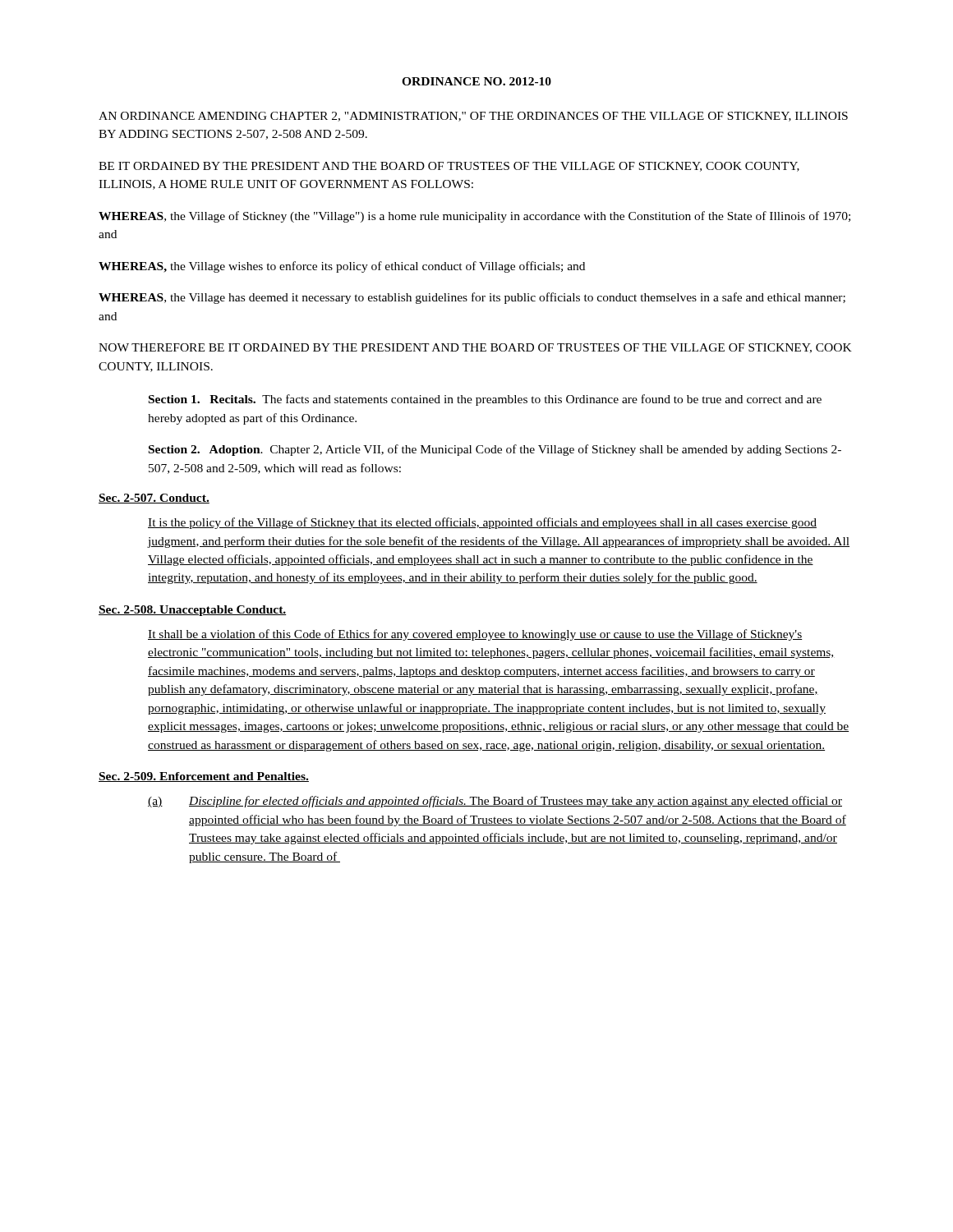Find the region starting "It shall be a violation"
The width and height of the screenshot is (953, 1232).
[498, 689]
